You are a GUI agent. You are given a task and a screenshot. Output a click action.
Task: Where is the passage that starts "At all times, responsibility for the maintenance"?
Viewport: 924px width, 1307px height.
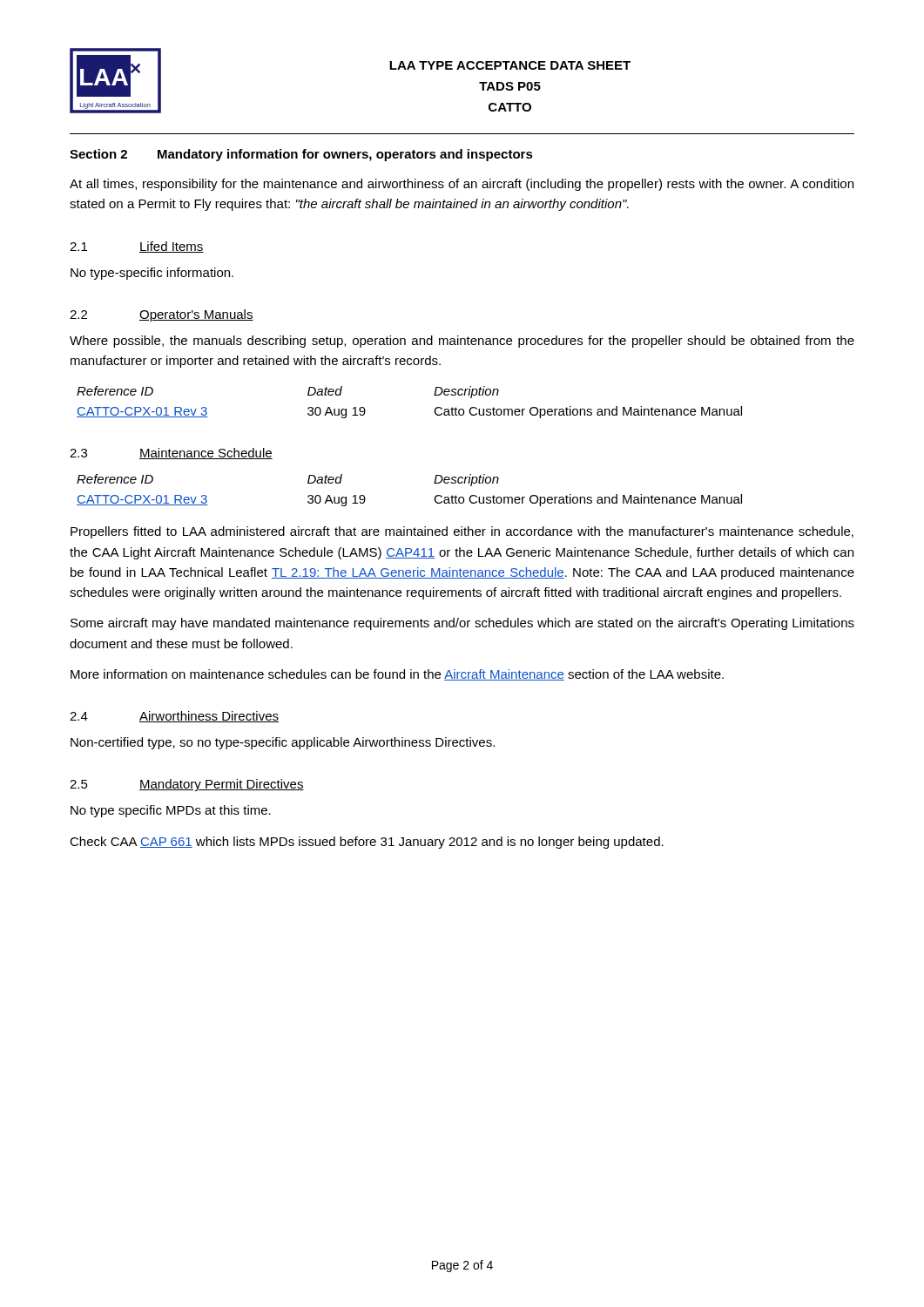pyautogui.click(x=462, y=194)
